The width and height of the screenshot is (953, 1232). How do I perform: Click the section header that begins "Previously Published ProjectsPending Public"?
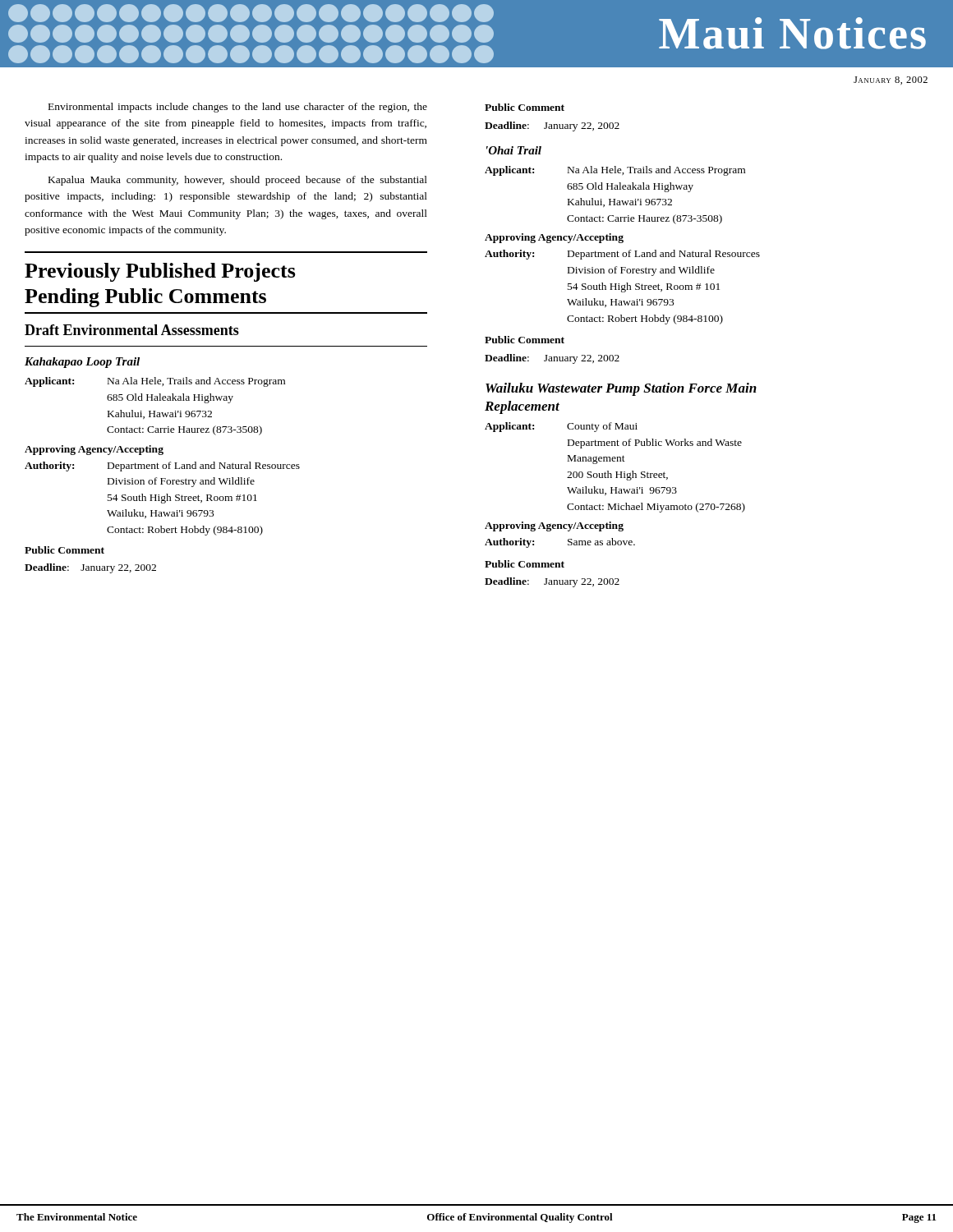point(160,283)
